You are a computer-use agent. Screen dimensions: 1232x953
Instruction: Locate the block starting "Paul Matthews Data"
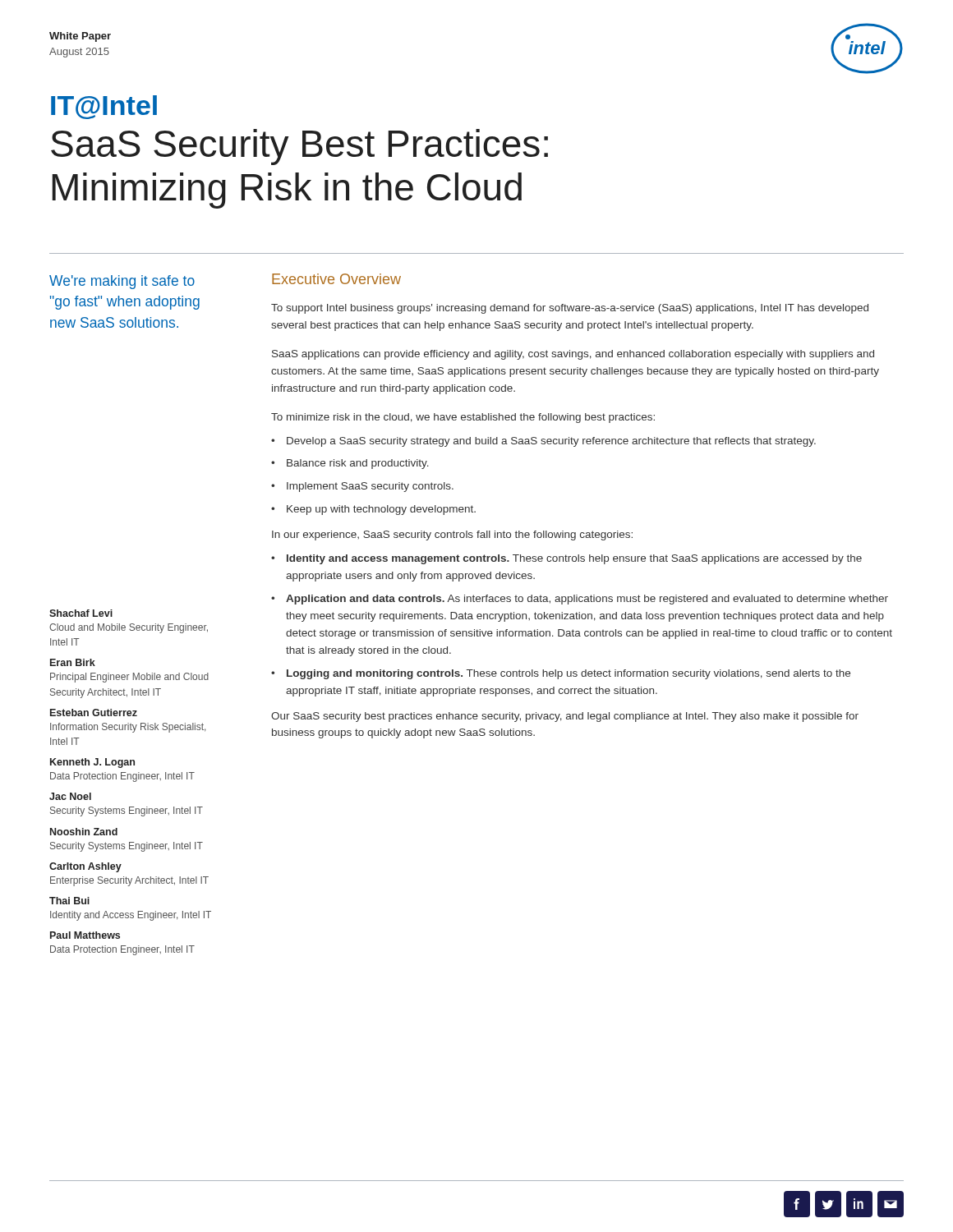point(146,943)
